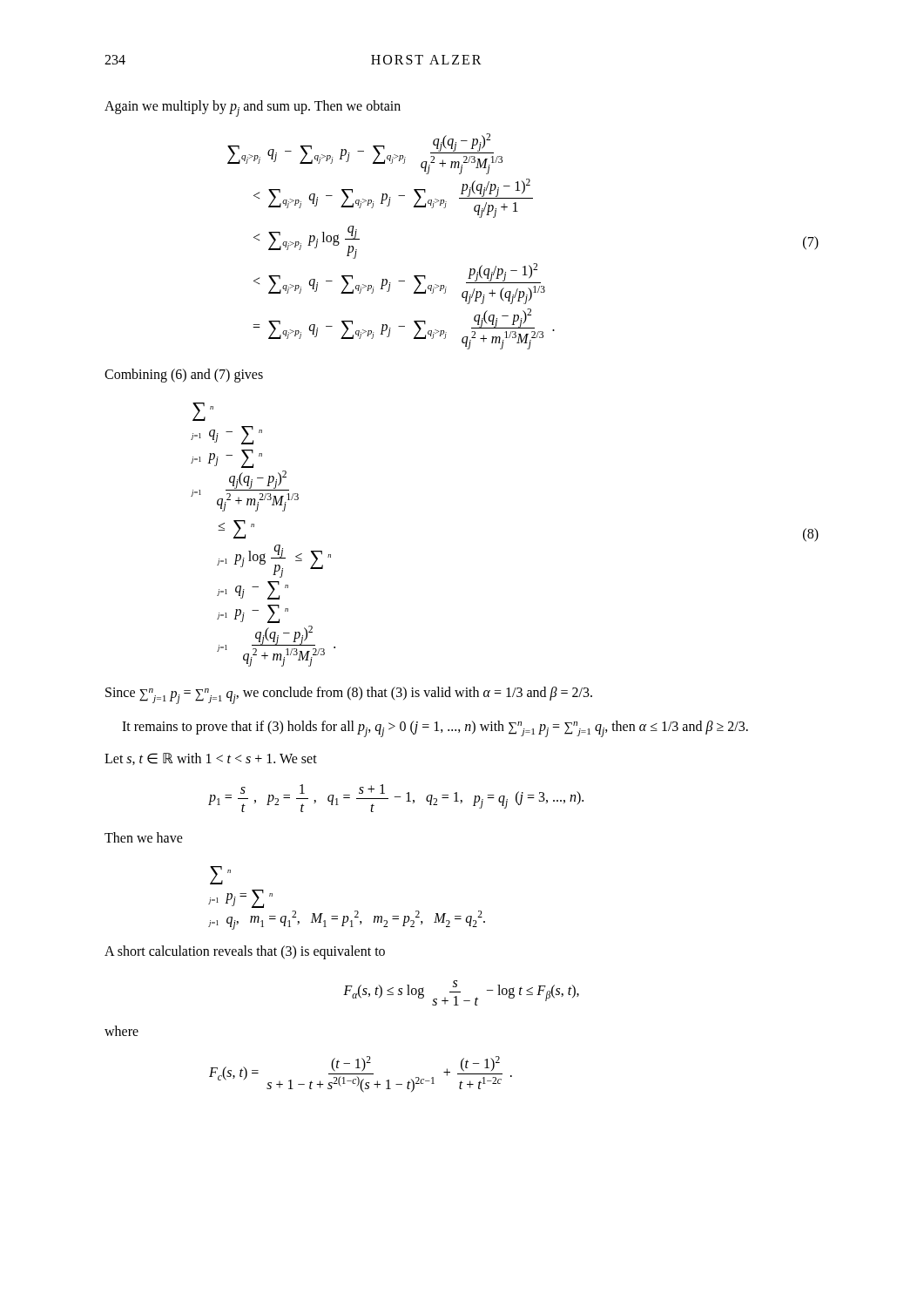Click the formula that begins "Fc(s, t) = (t − 1)2 s +"

pos(361,1074)
